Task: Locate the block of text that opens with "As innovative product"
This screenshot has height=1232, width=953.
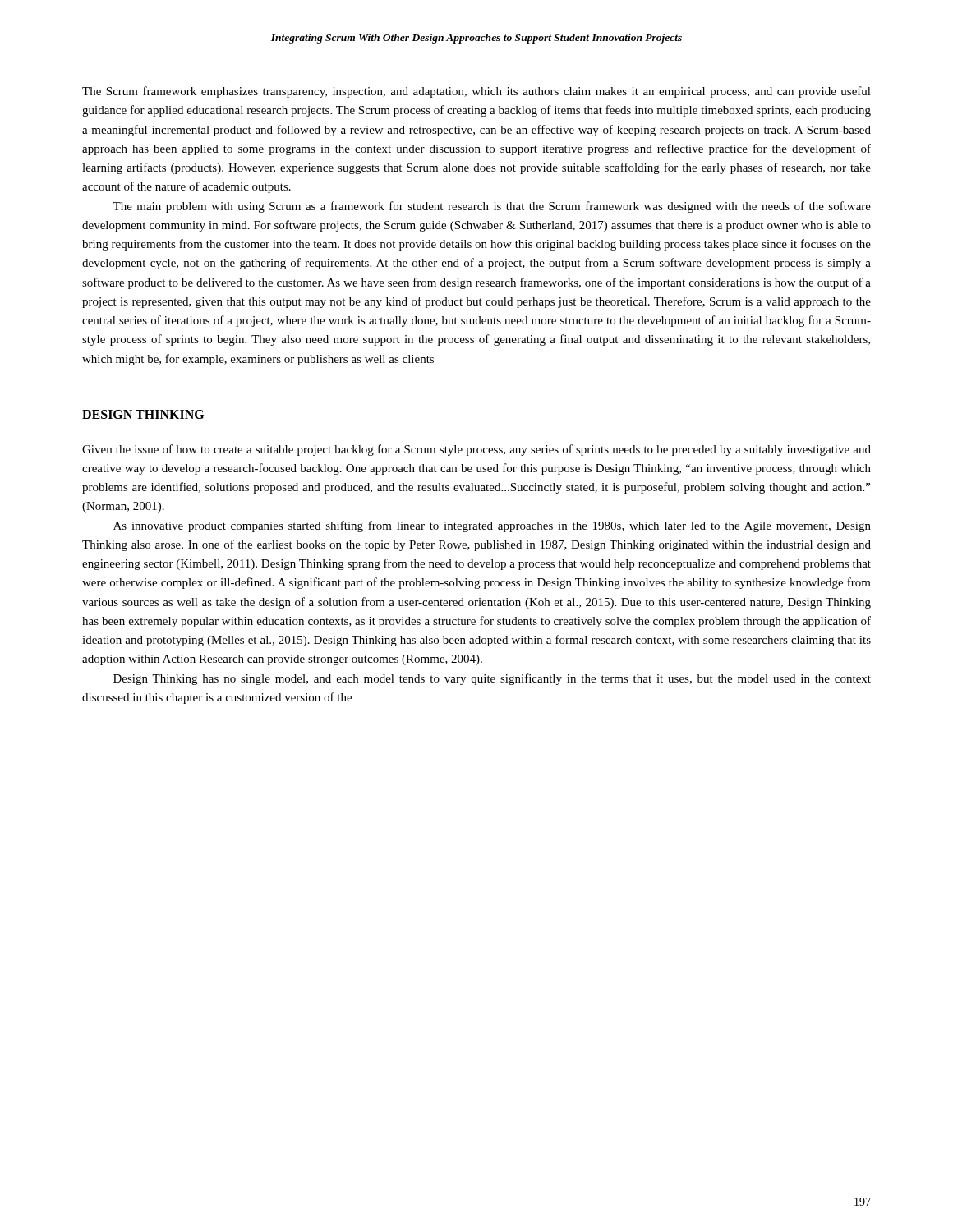Action: [x=476, y=592]
